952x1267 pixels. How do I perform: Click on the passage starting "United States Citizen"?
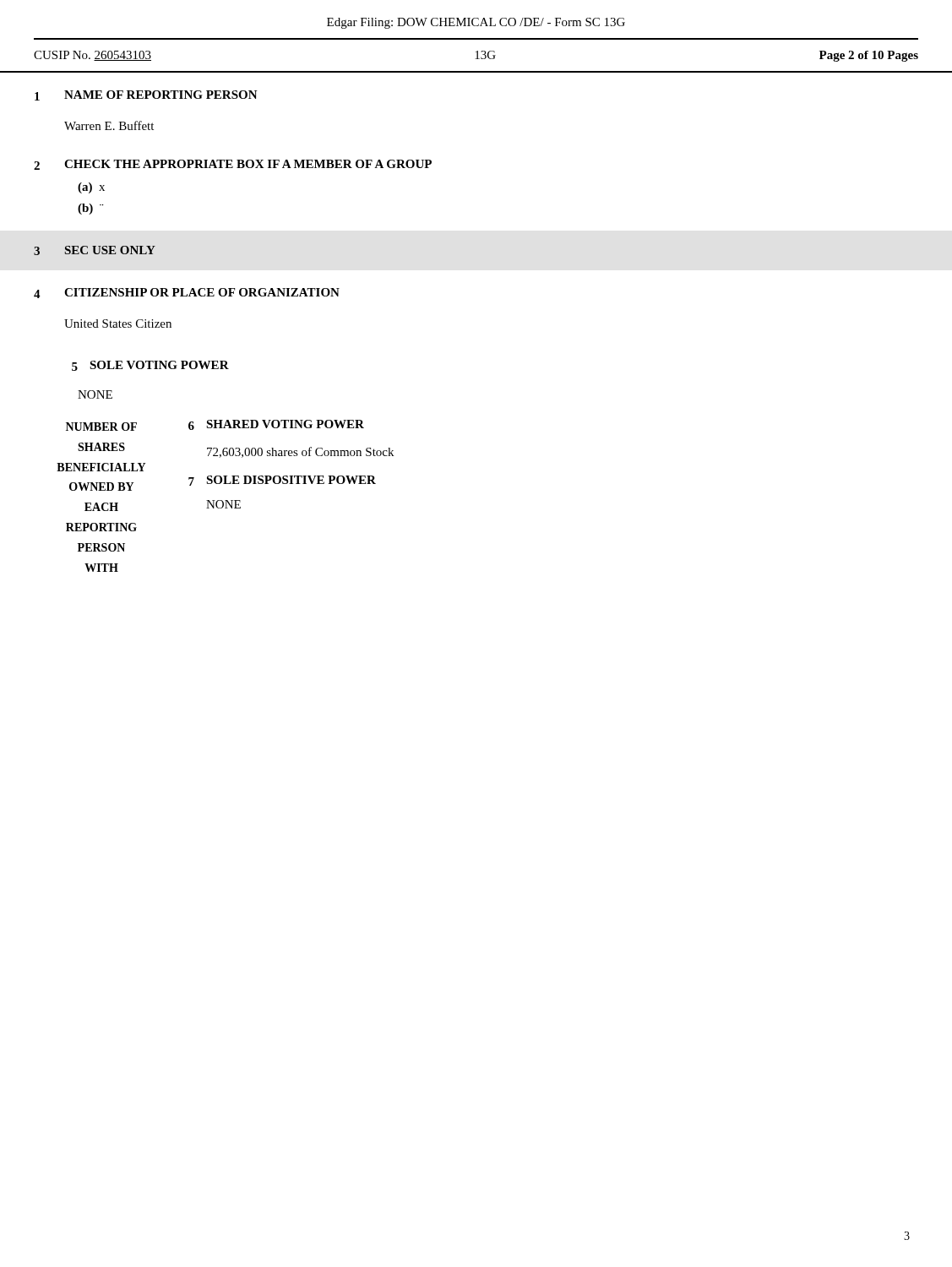(118, 324)
